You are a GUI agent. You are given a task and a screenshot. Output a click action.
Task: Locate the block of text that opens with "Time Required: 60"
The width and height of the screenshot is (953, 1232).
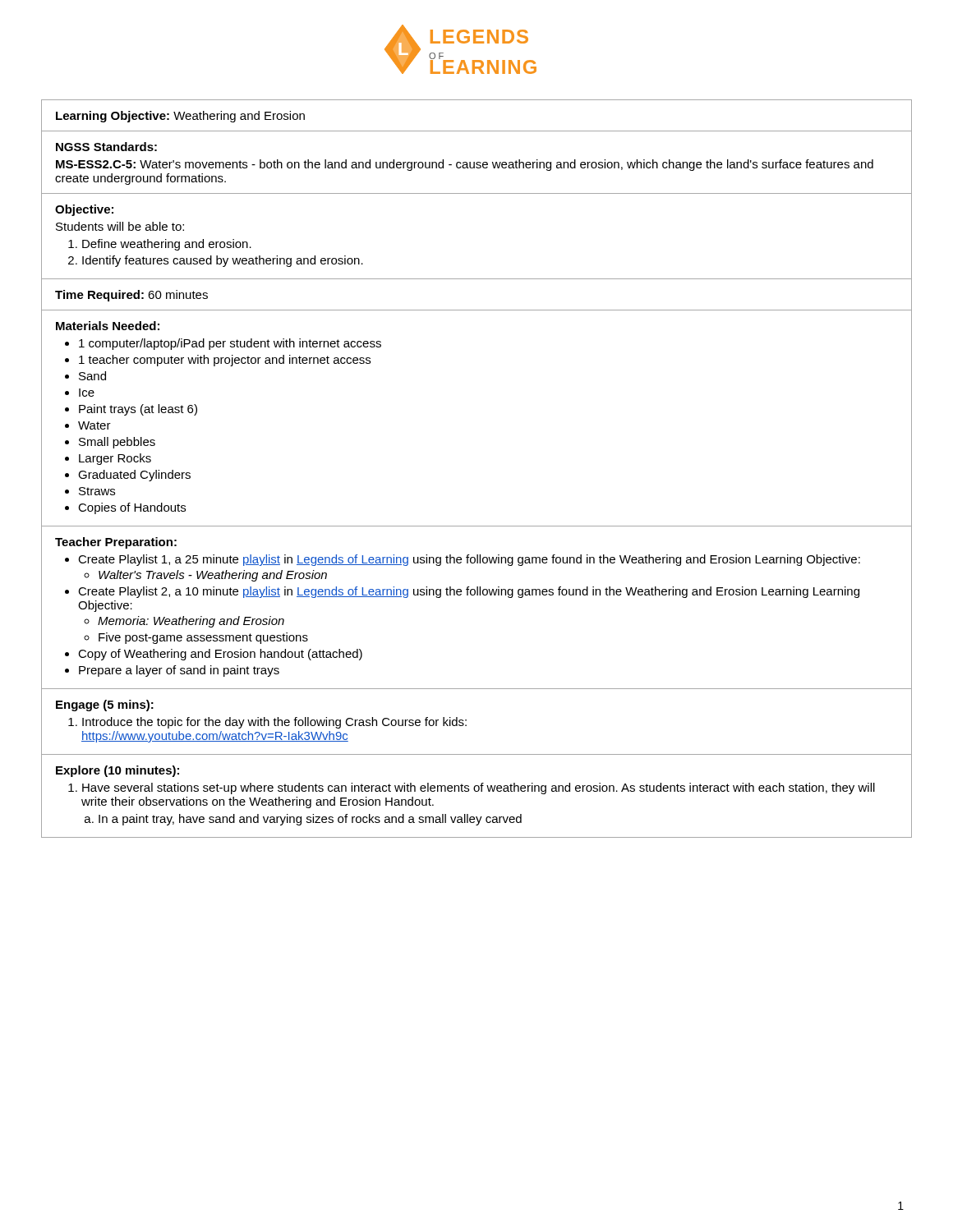point(132,294)
